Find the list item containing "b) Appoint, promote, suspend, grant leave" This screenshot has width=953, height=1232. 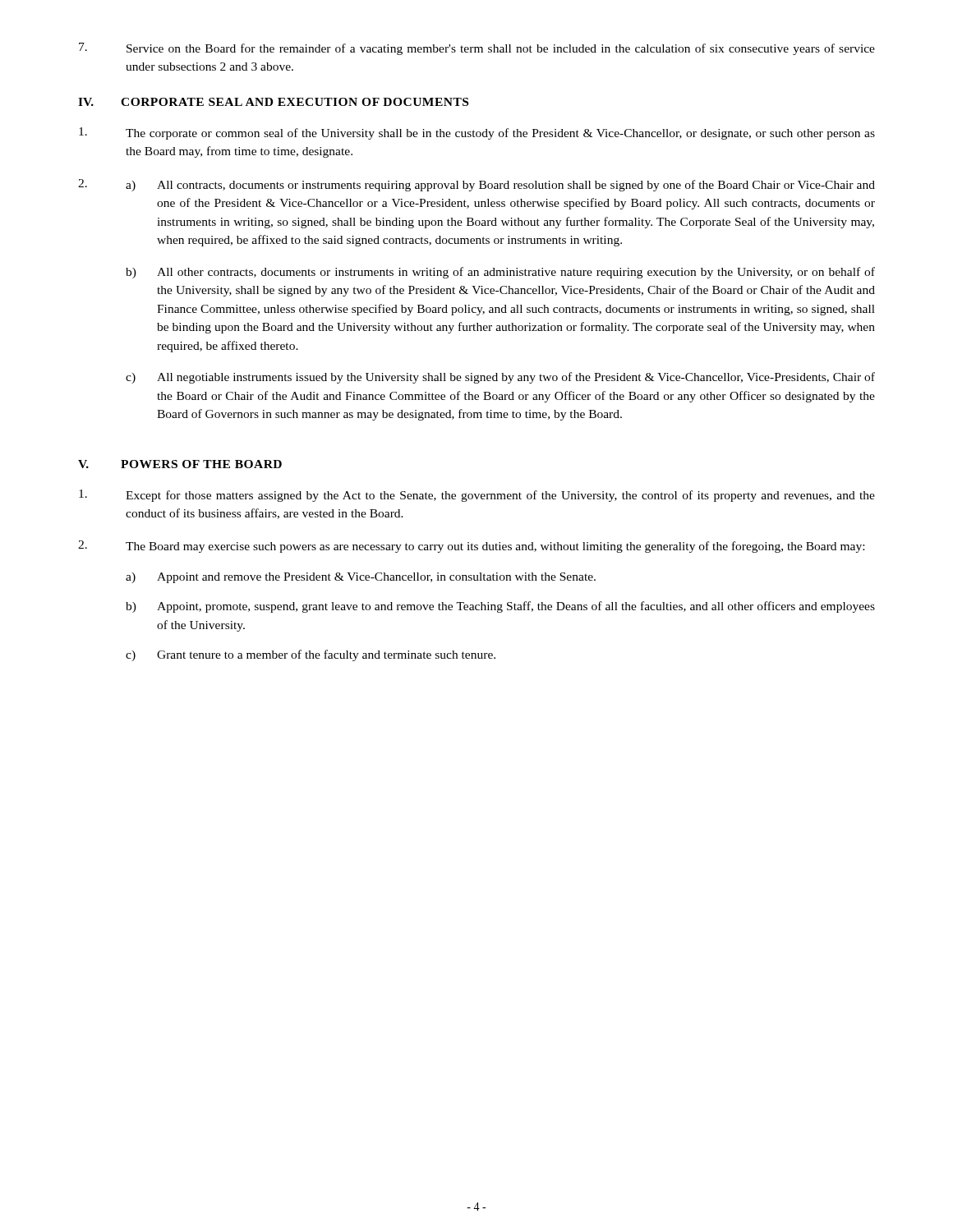(500, 616)
